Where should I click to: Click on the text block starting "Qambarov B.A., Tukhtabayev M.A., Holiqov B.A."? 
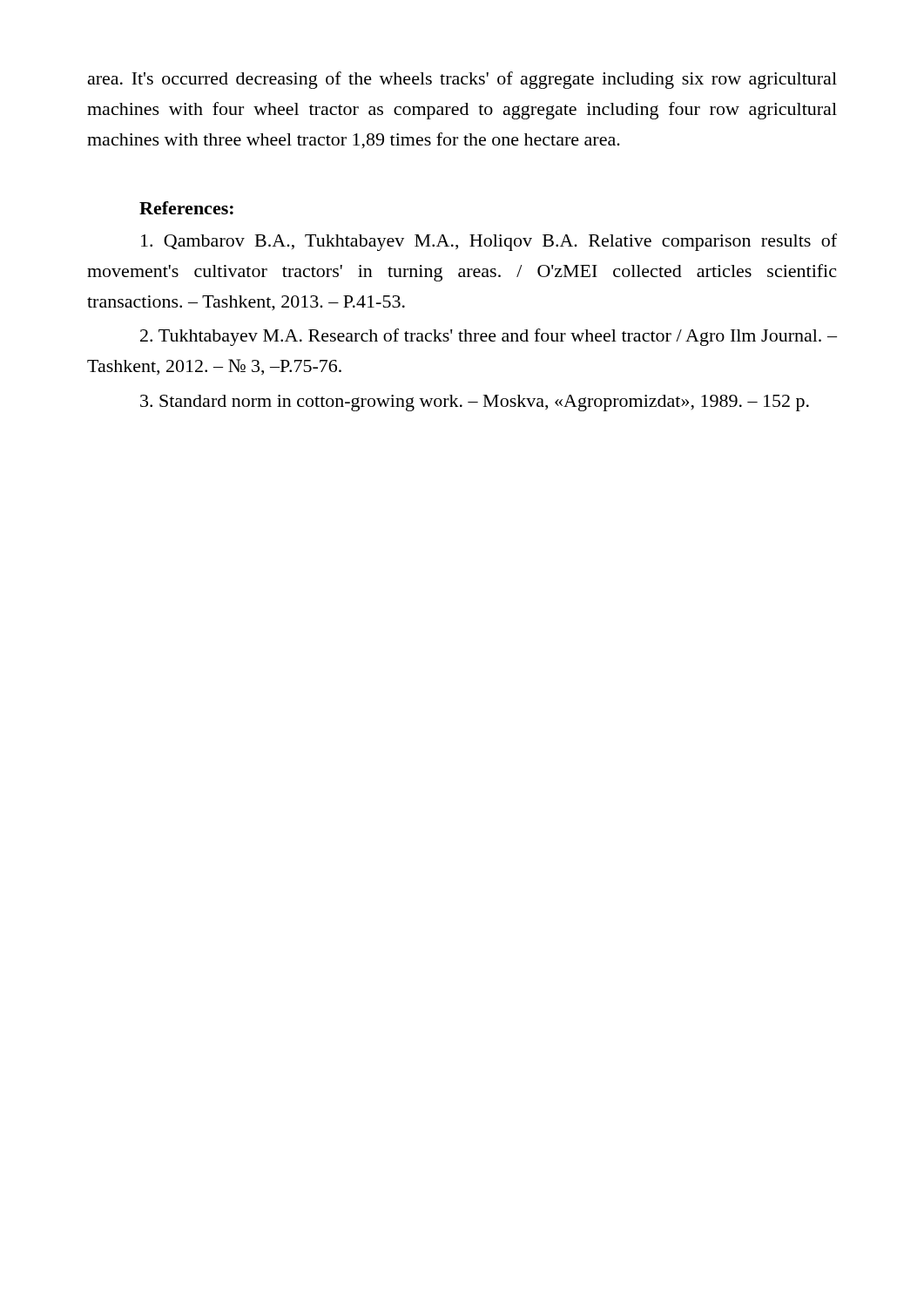pyautogui.click(x=462, y=270)
